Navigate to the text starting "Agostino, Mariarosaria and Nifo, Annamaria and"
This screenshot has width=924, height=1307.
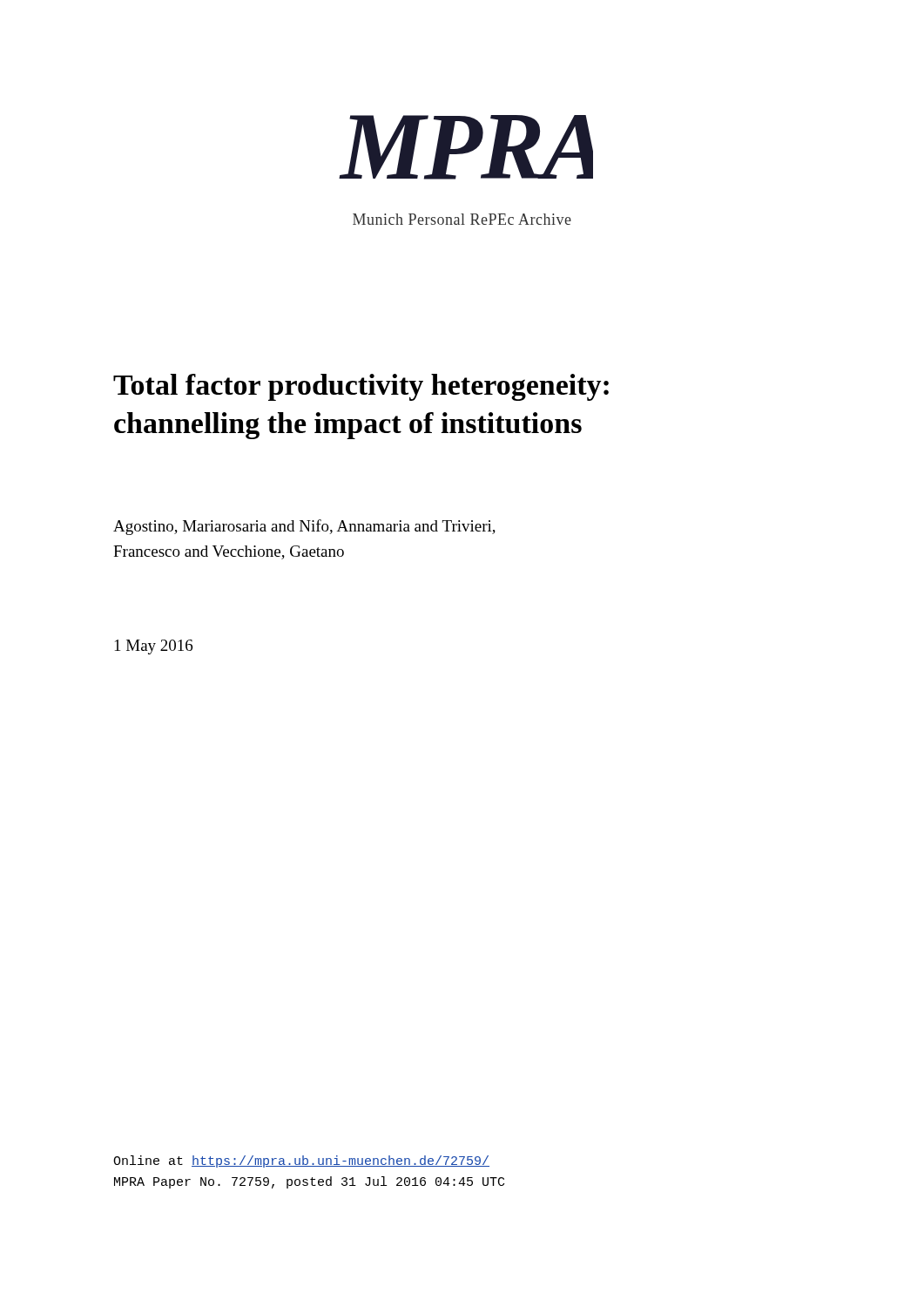point(418,539)
